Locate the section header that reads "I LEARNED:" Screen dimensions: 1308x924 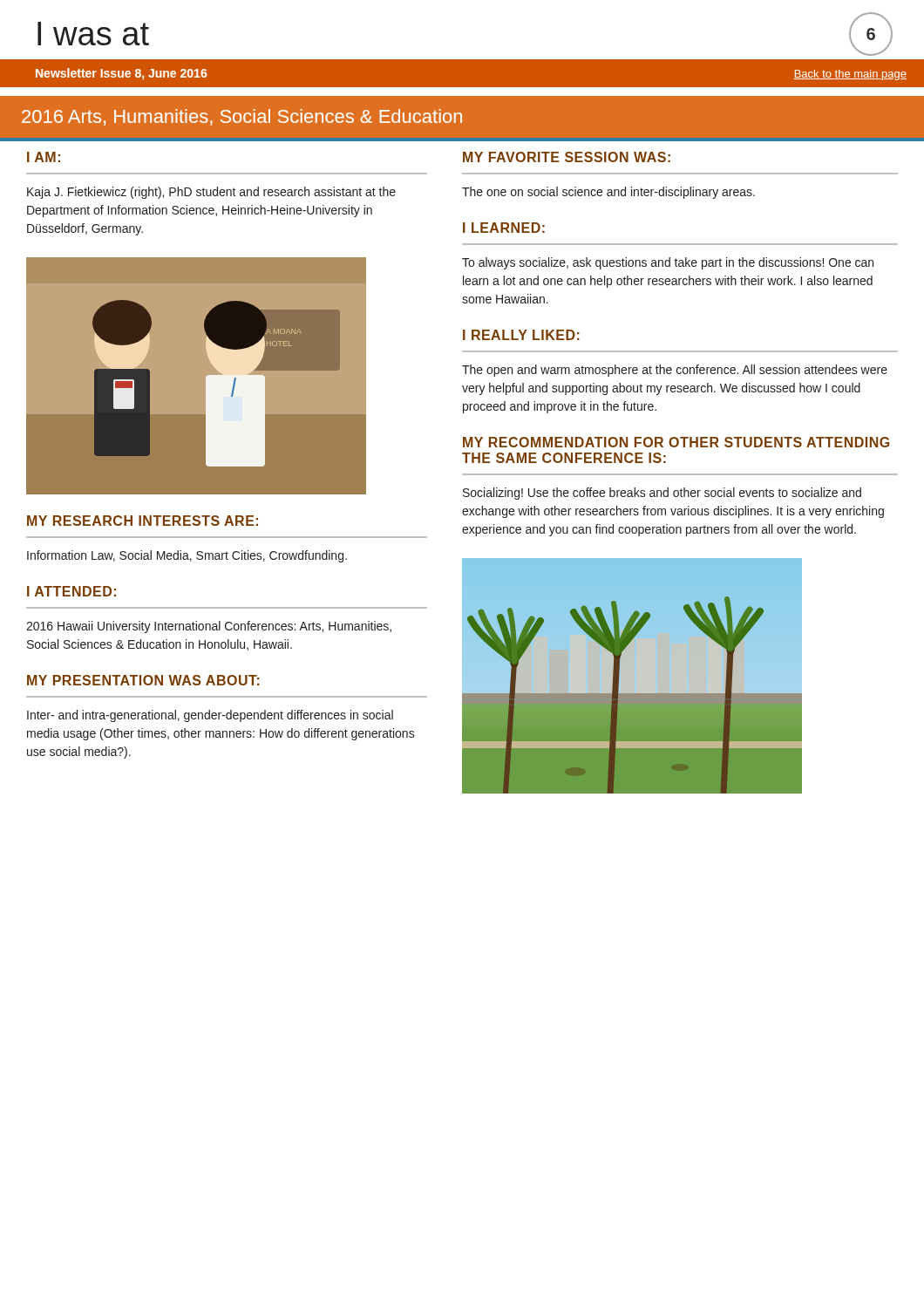(680, 233)
